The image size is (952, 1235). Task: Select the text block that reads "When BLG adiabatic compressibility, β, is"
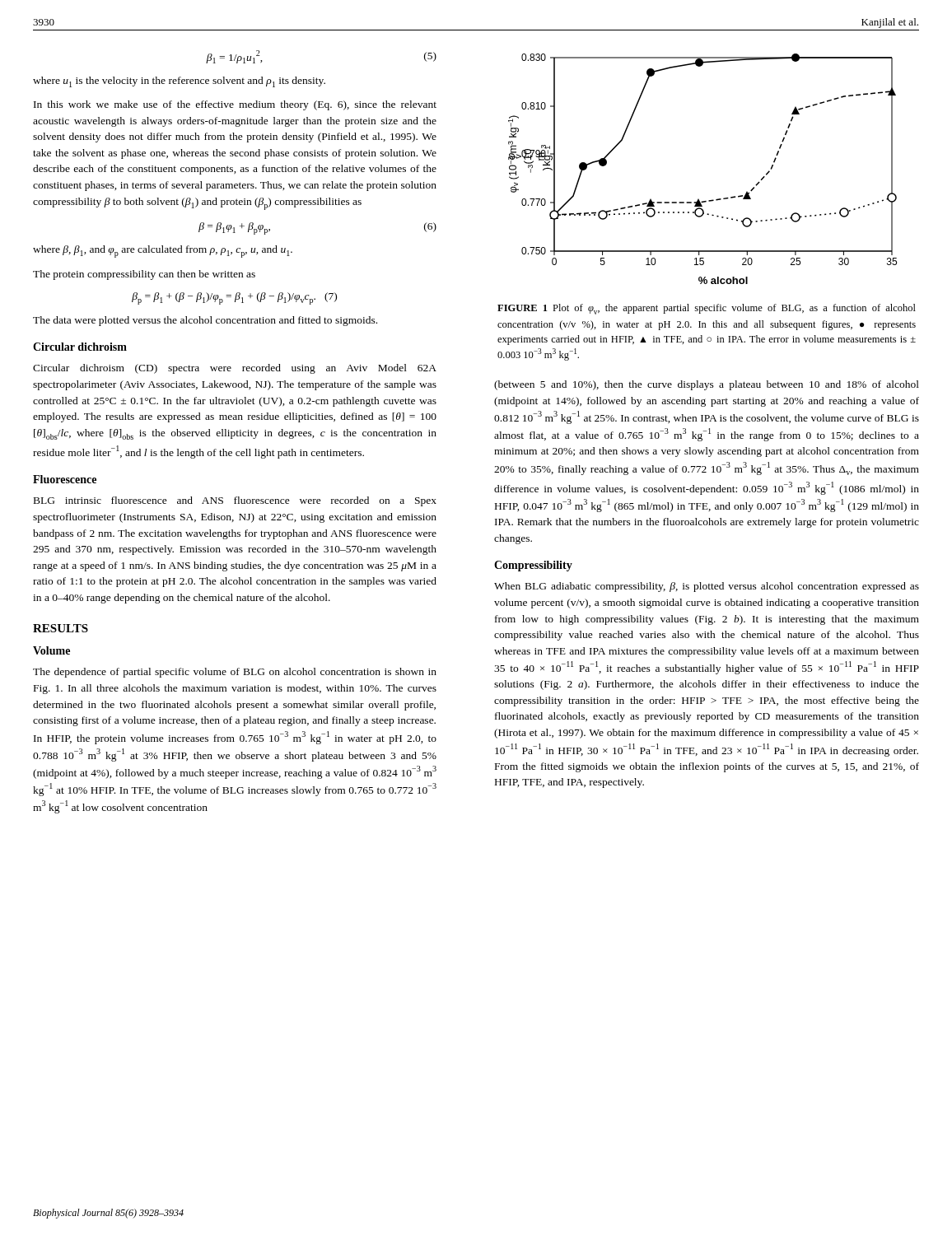pos(707,684)
